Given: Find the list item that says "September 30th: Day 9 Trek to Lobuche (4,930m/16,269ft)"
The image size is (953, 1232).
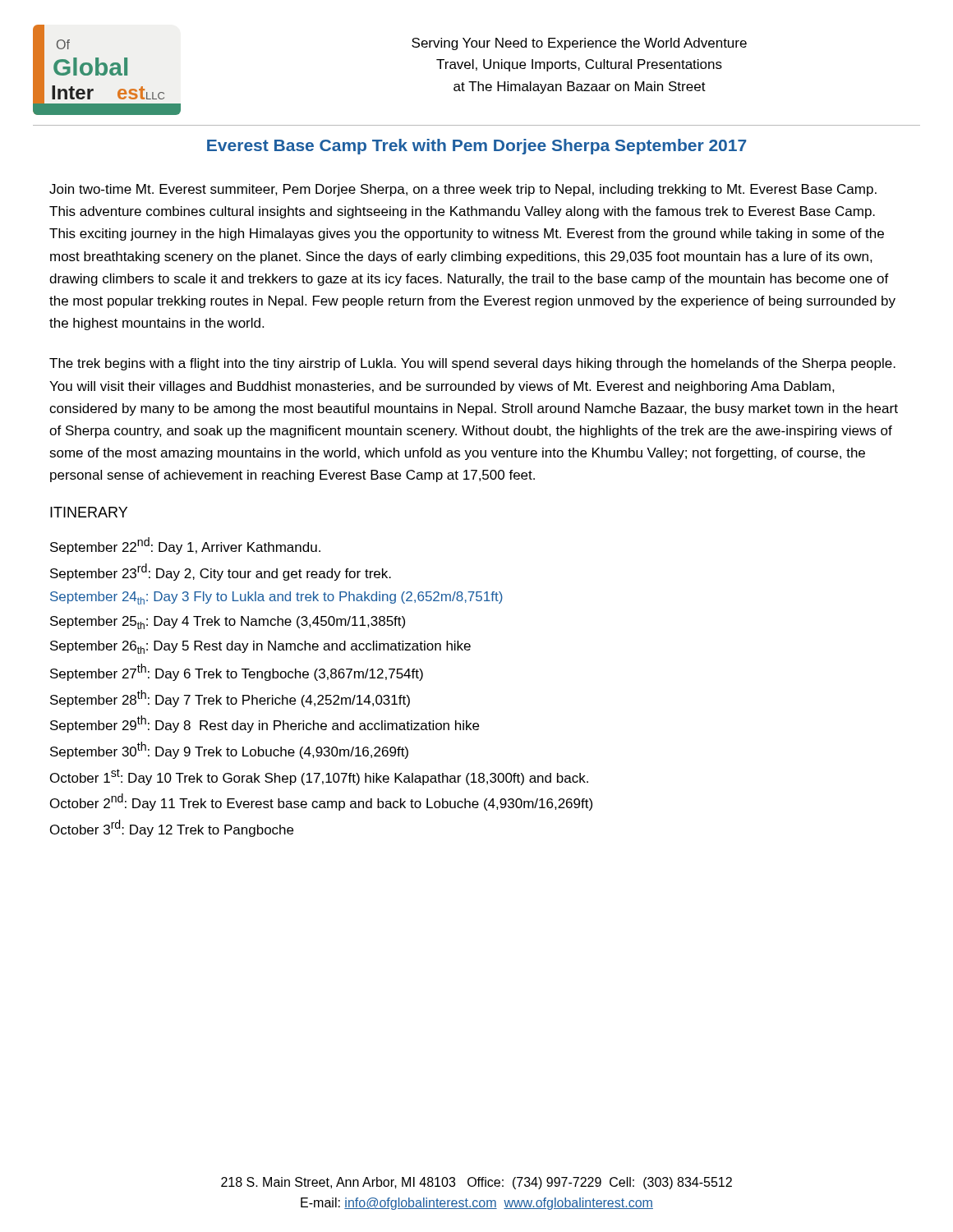Looking at the screenshot, I should 229,750.
